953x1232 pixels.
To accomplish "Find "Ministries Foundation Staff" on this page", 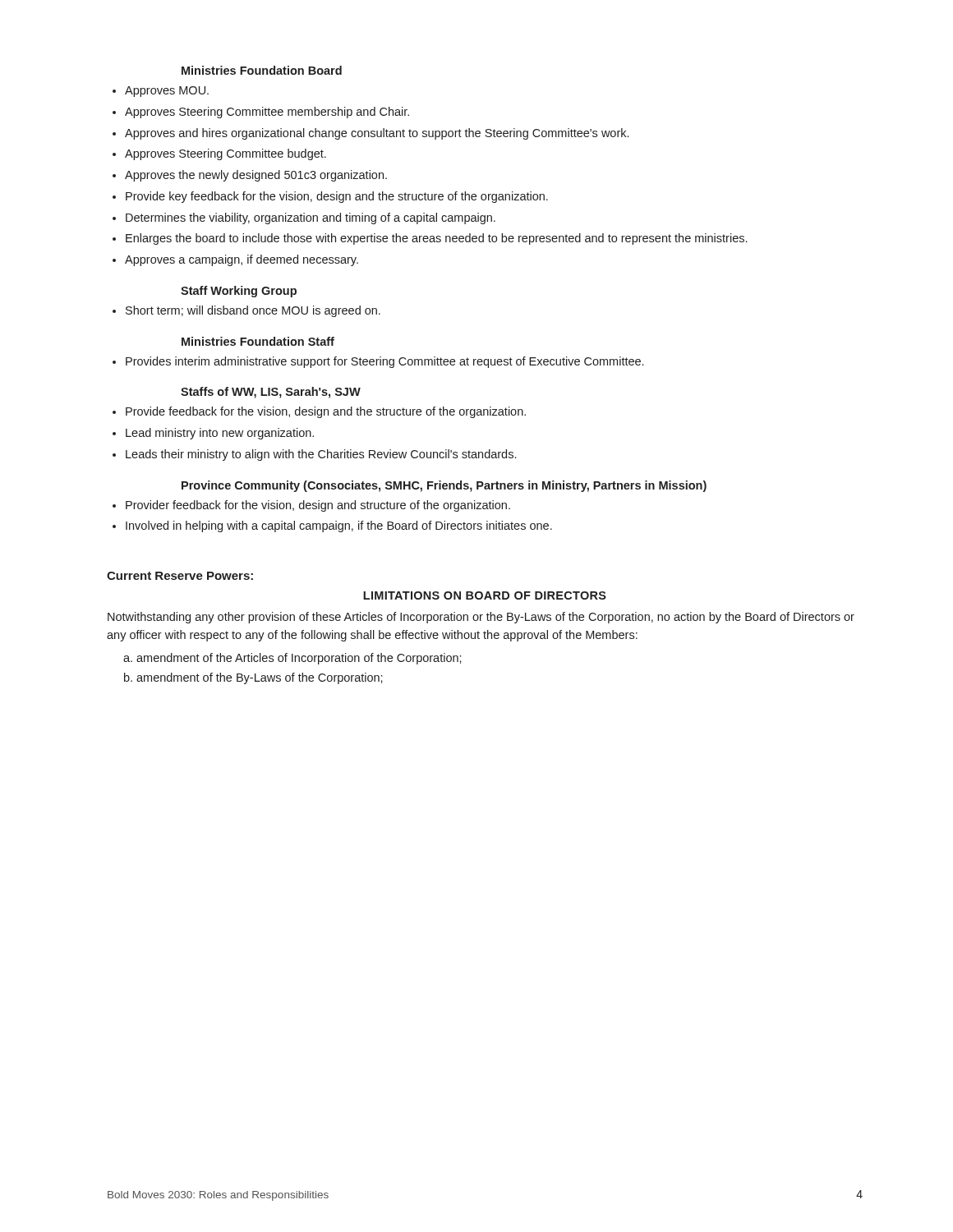I will (x=258, y=341).
